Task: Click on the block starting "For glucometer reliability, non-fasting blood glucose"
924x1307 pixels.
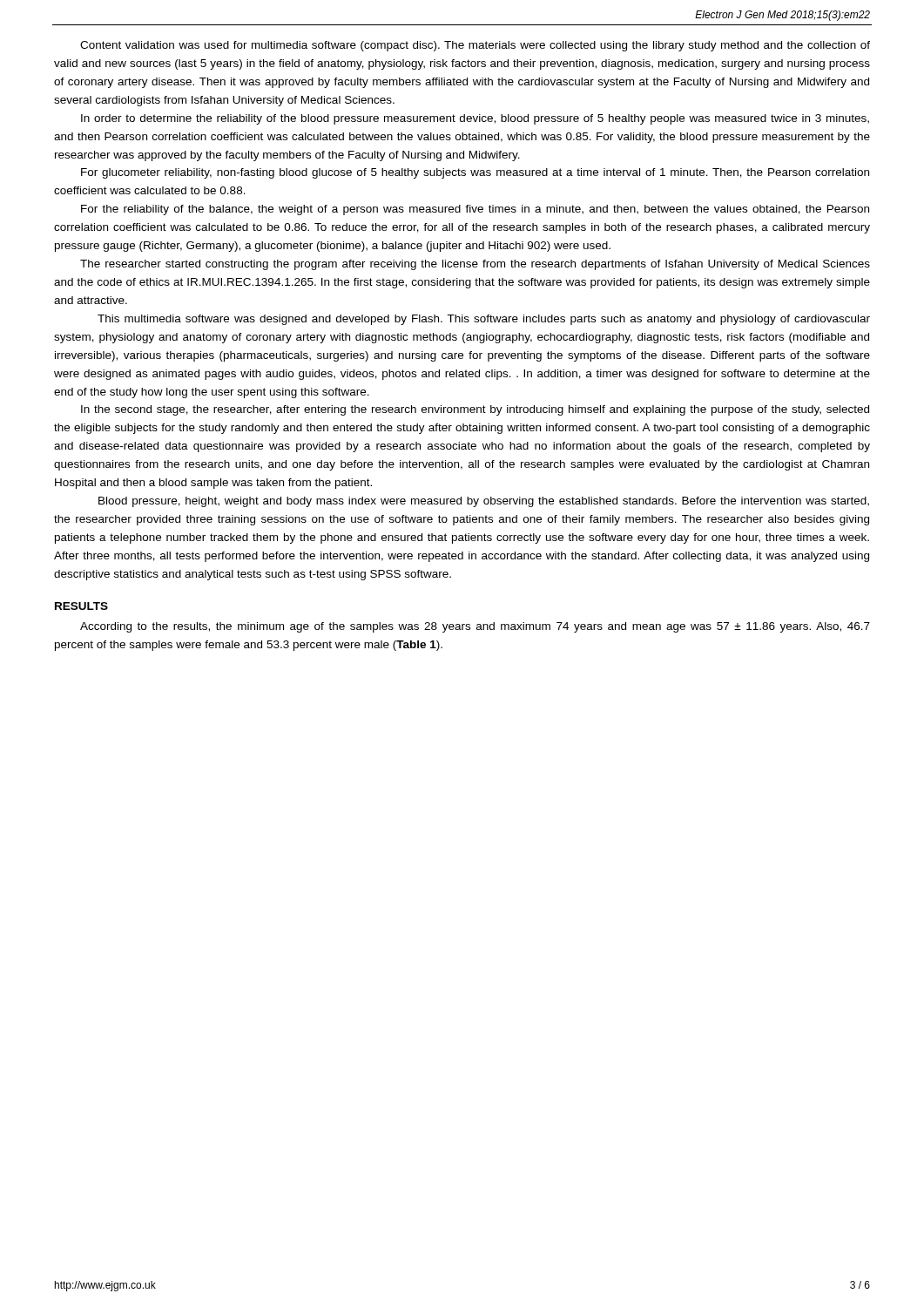Action: tap(462, 182)
